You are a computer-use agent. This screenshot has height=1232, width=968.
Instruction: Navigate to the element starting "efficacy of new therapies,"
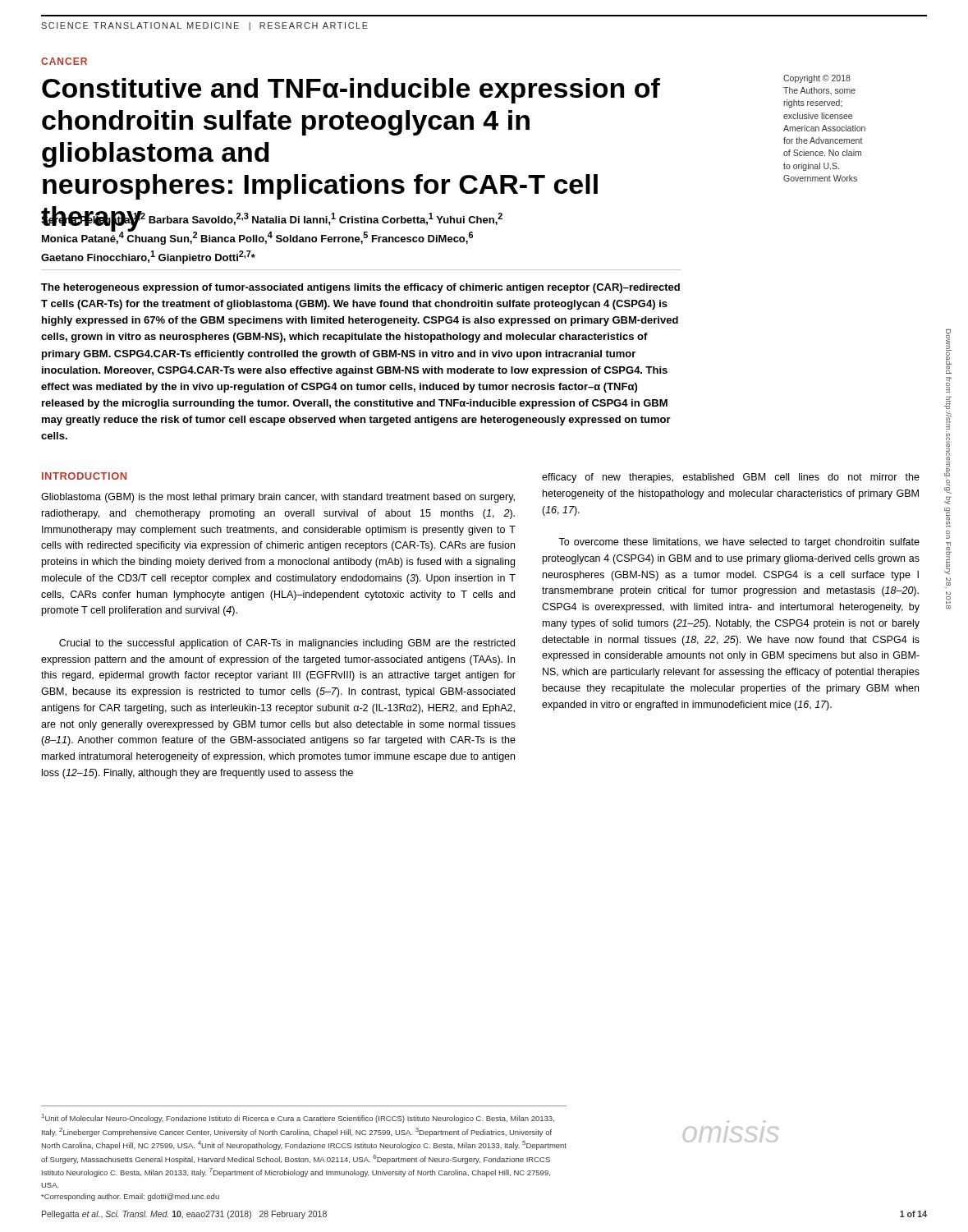pos(731,591)
